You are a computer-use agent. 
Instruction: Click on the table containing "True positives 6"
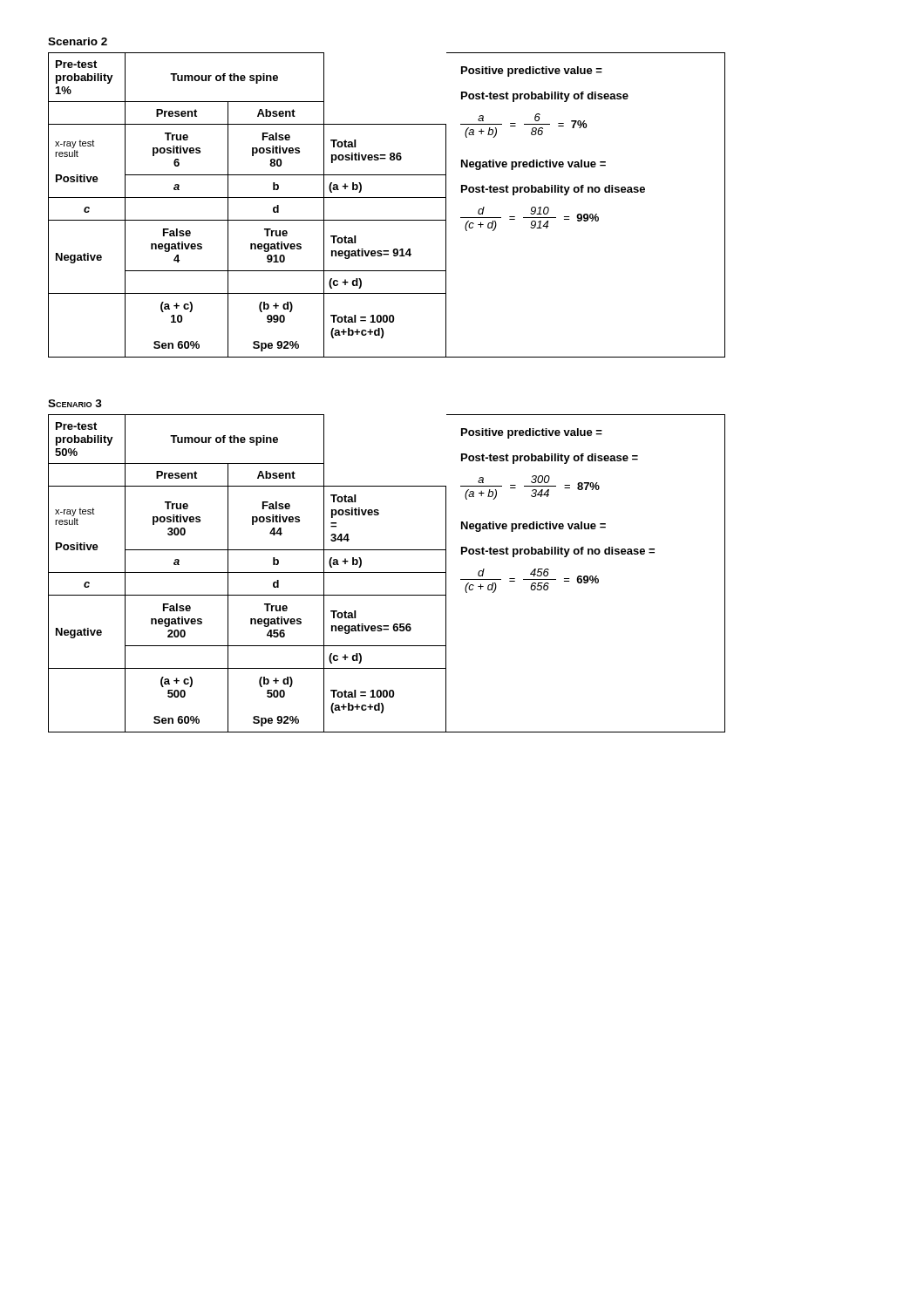[462, 204]
